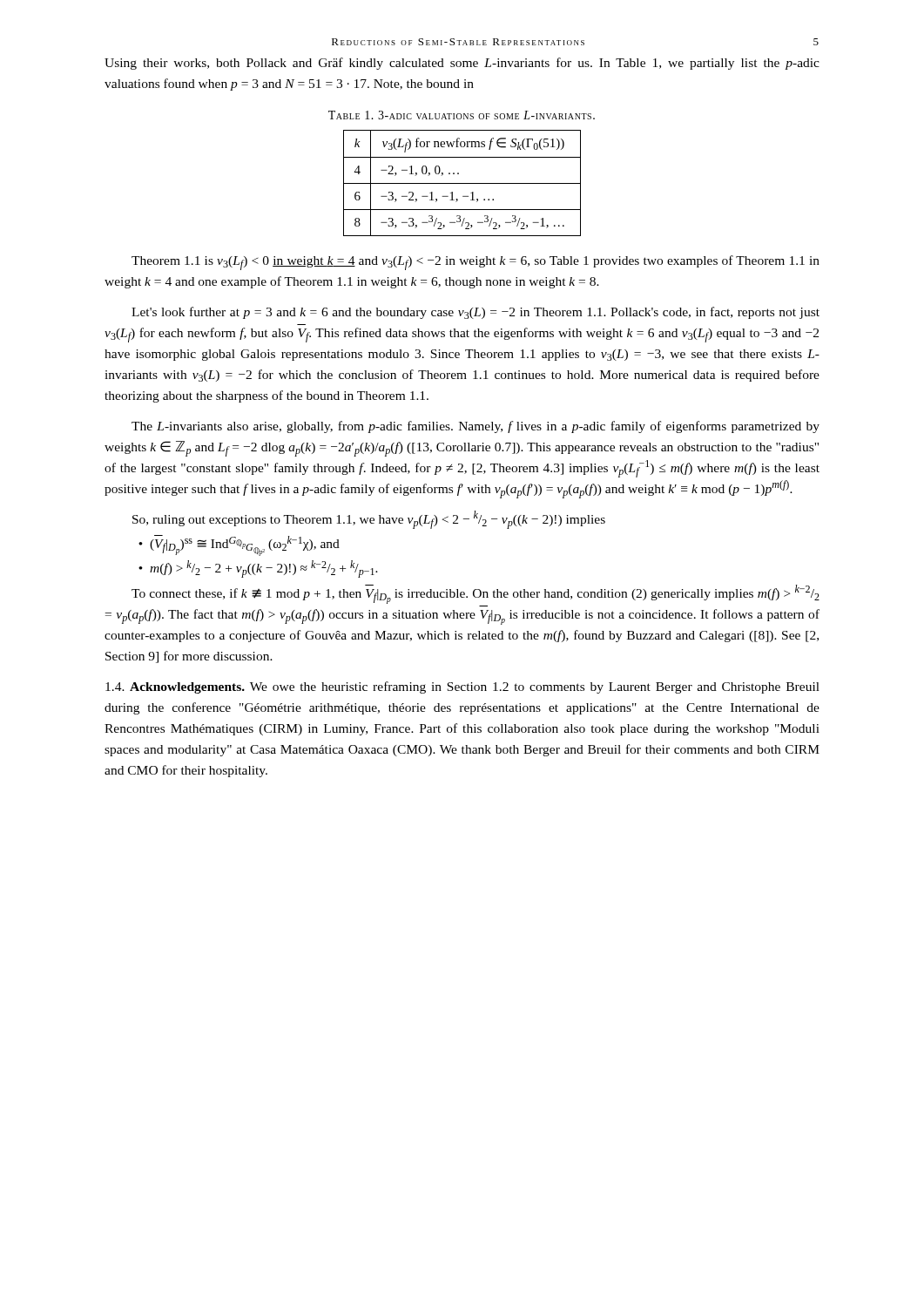Select the section header that reads "1.4. Acknowledgements. We owe the heuristic"
Viewport: 924px width, 1307px height.
tap(462, 728)
